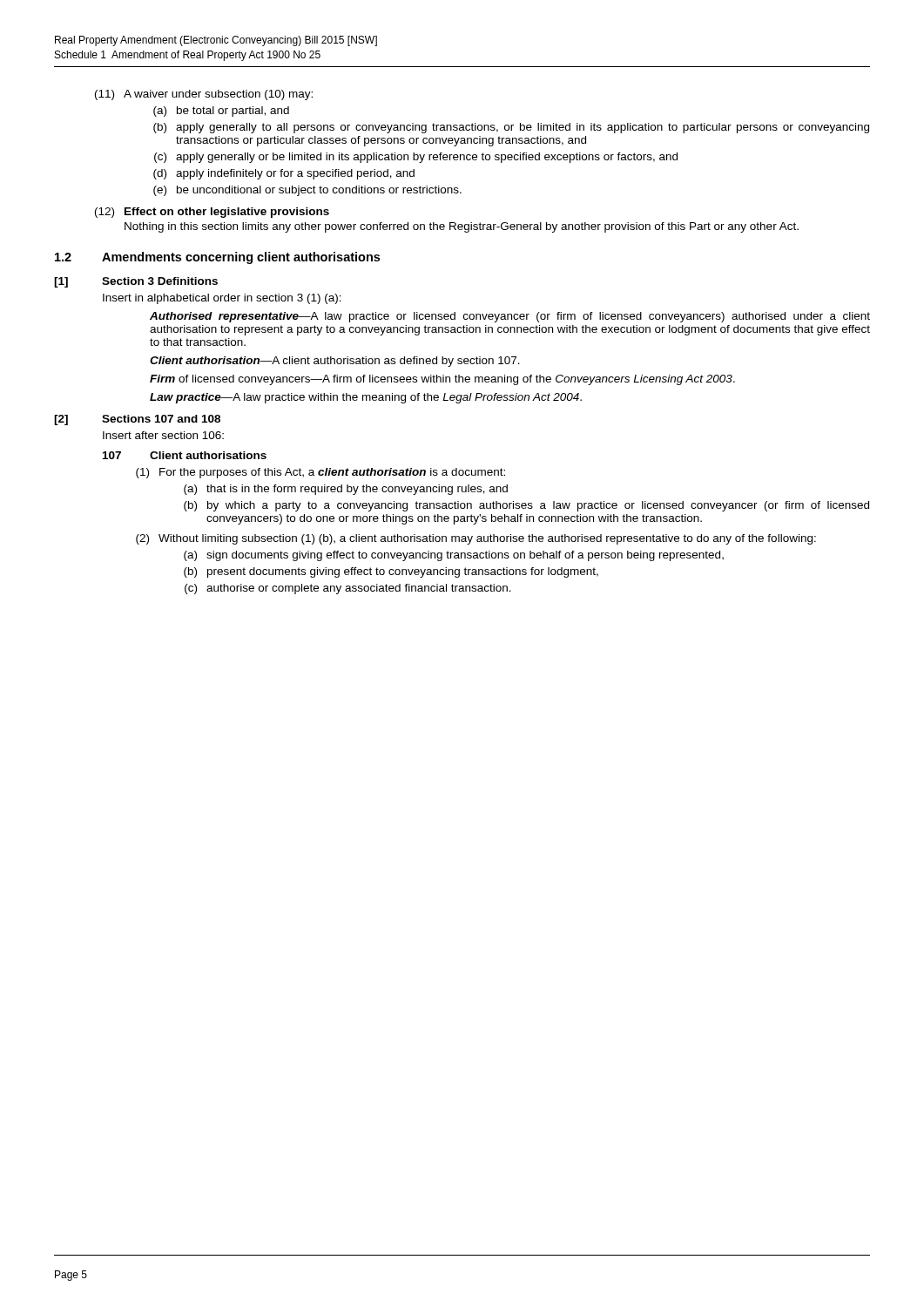Locate the passage starting "Sections 107 and 108"
The image size is (924, 1307).
point(161,419)
